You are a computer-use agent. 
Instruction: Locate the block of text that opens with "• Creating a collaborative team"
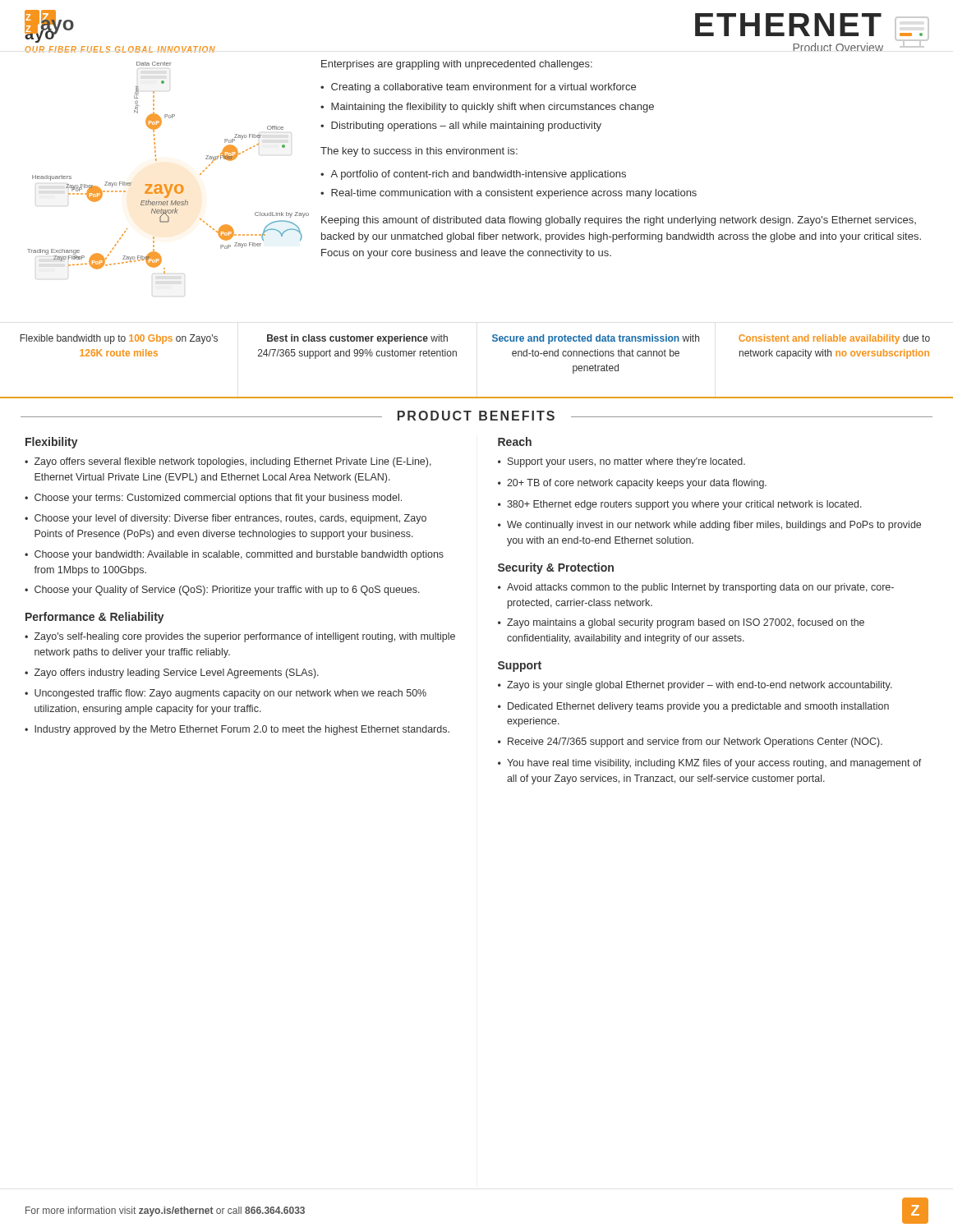pyautogui.click(x=478, y=87)
